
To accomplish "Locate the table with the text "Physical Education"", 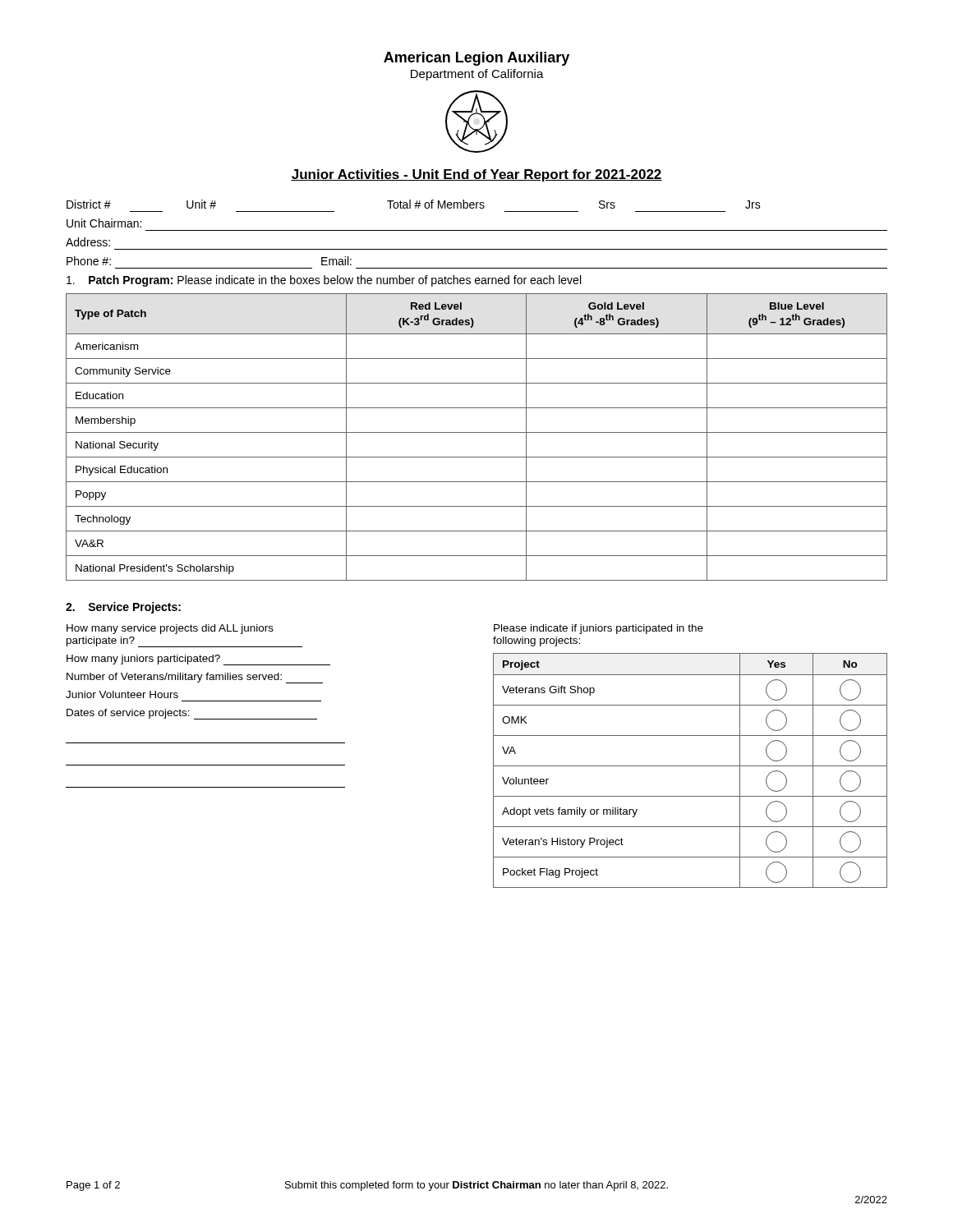I will [x=476, y=437].
